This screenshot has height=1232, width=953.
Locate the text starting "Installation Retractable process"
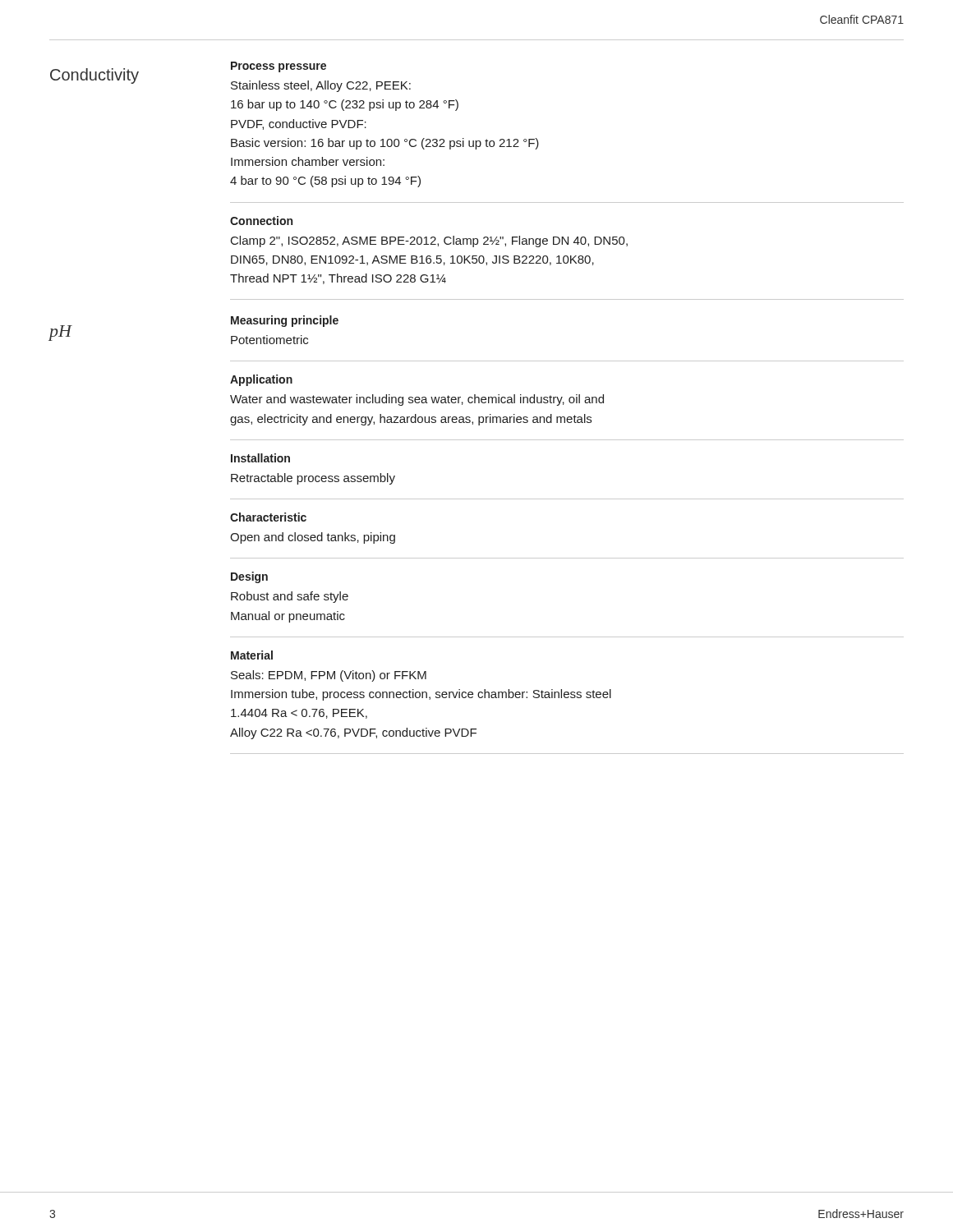(x=260, y=458)
